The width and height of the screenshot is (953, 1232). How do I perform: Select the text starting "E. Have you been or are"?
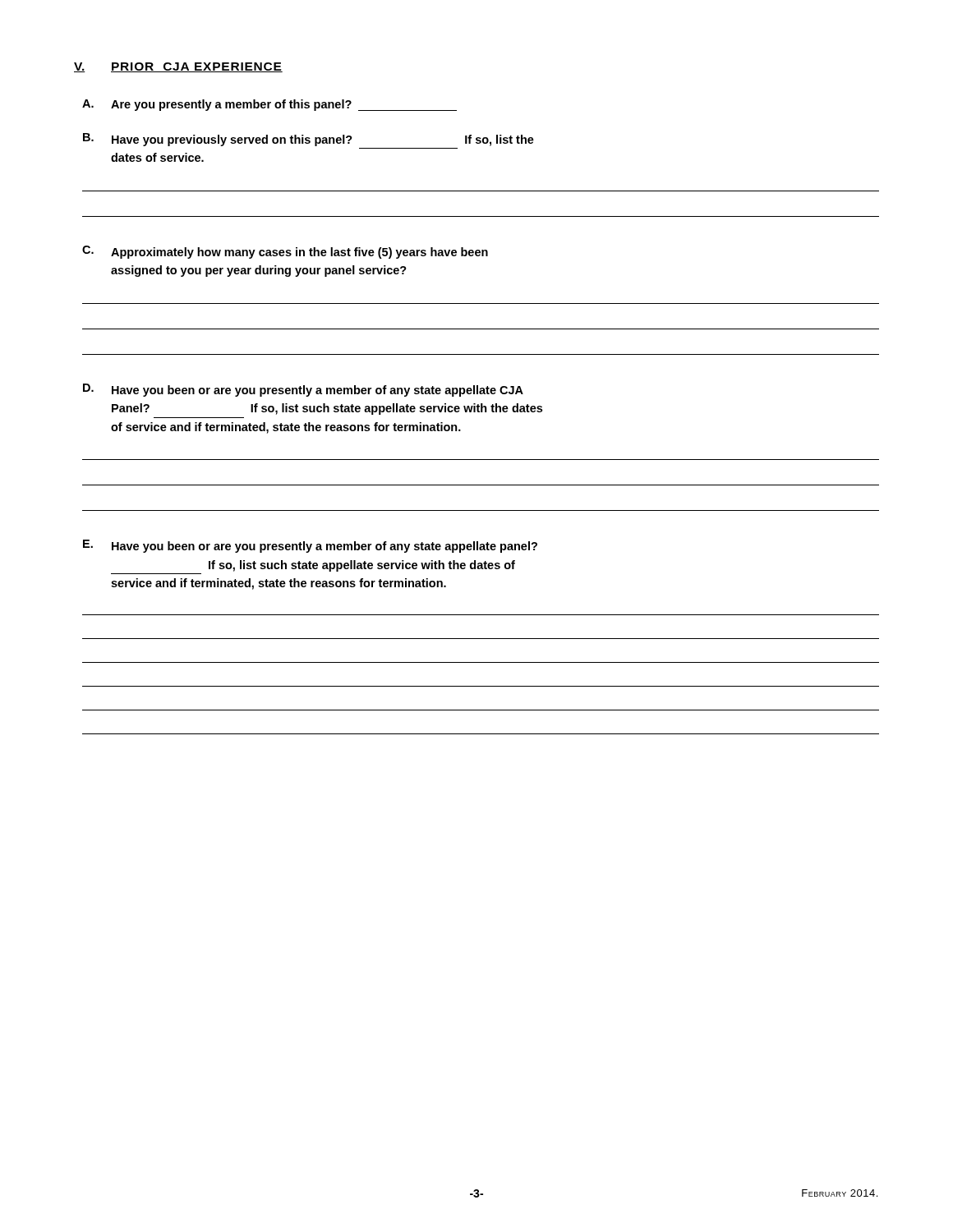point(310,565)
